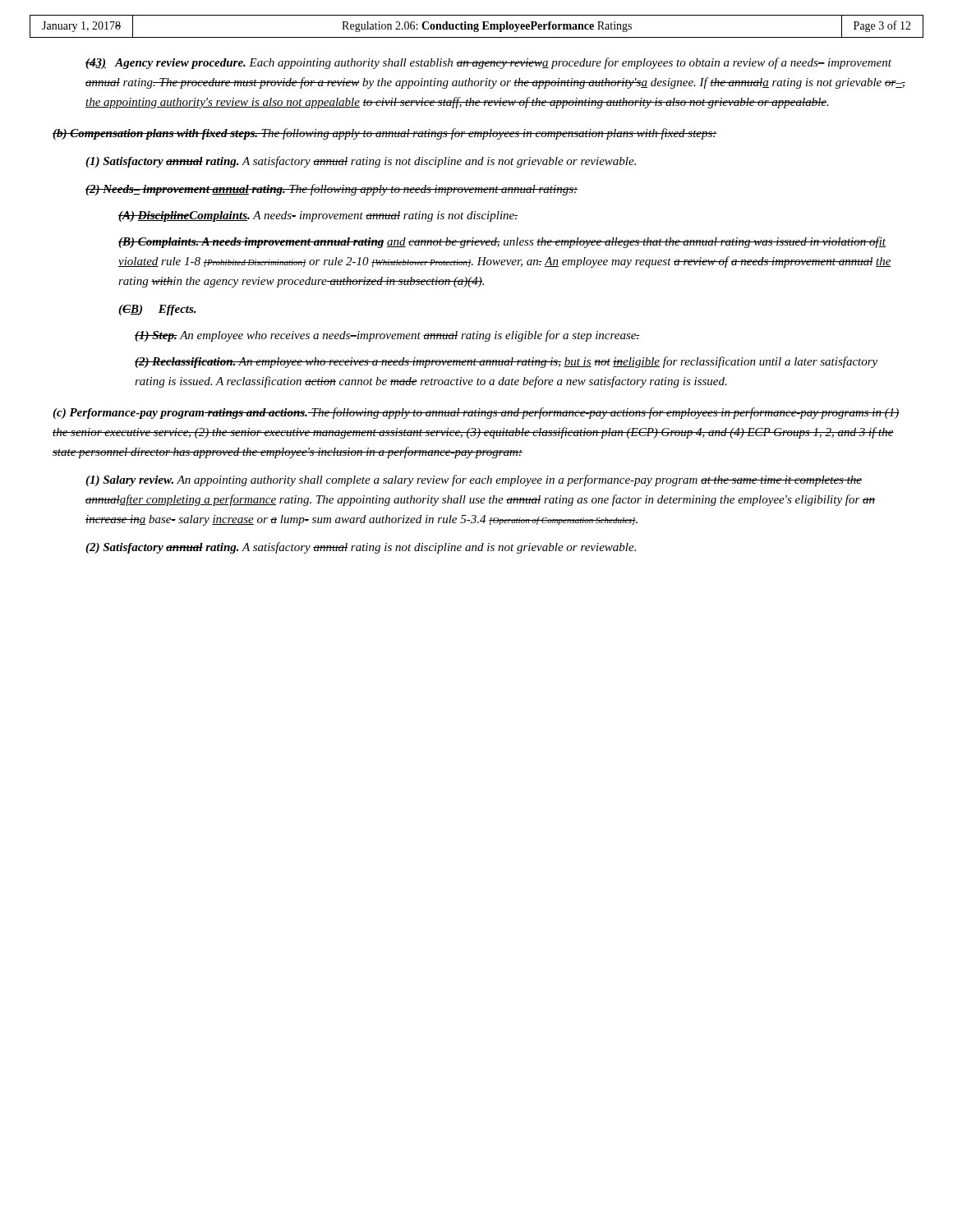
Task: Navigate to the text starting "(2) Needs– improvement annual rating. The following apply"
Action: point(332,189)
